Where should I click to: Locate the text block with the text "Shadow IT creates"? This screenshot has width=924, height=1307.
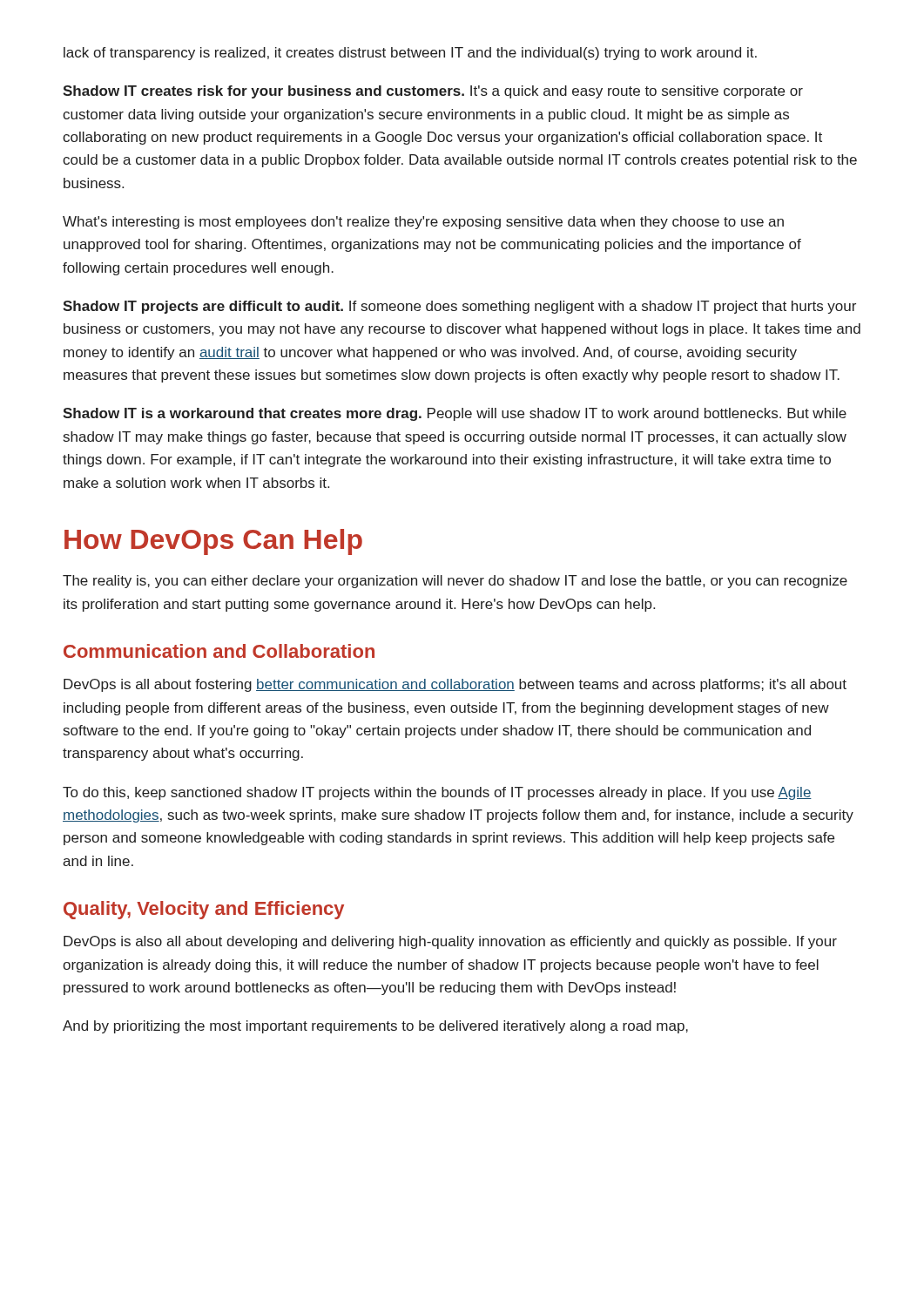(462, 138)
